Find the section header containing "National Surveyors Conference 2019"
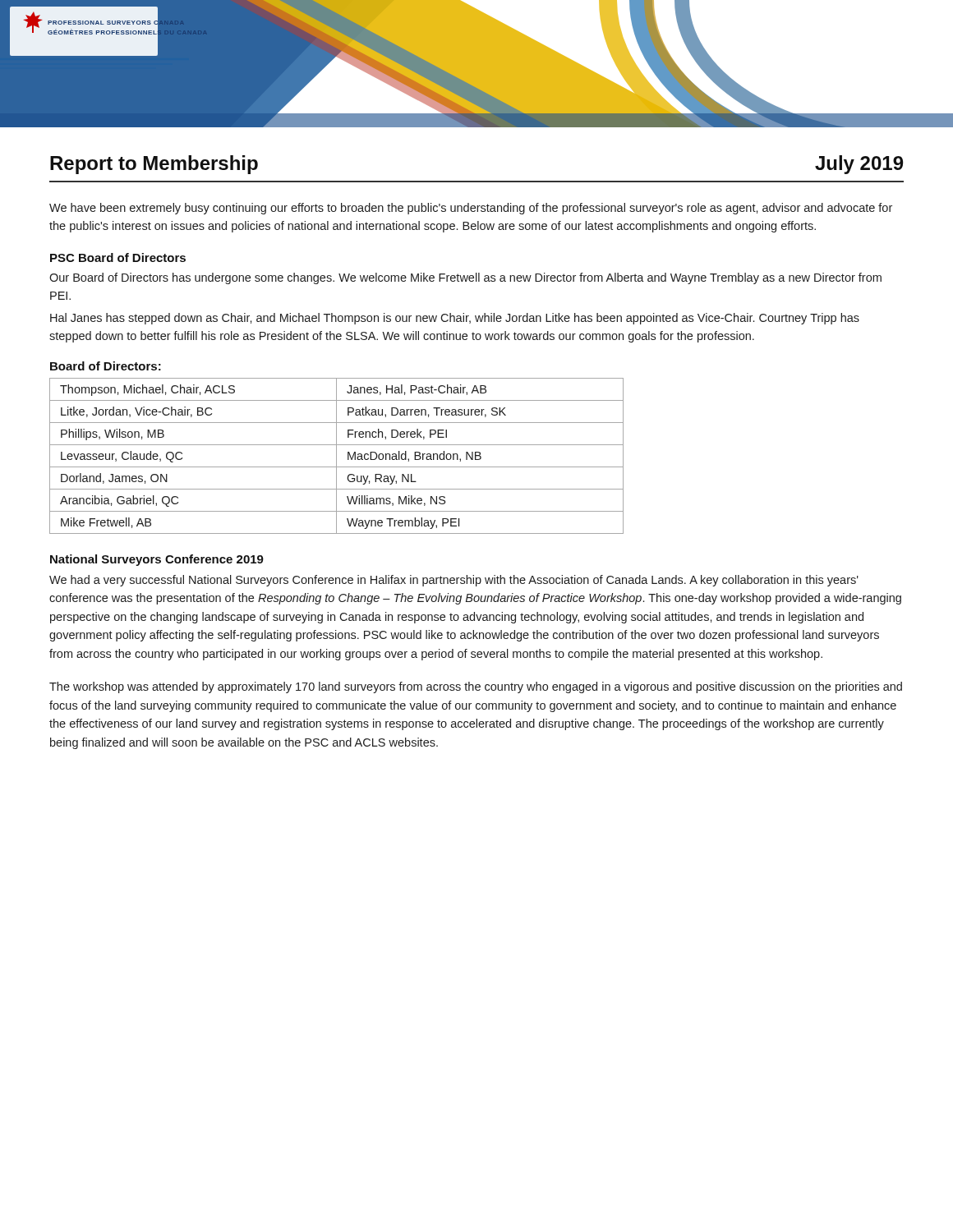The image size is (953, 1232). click(x=156, y=559)
